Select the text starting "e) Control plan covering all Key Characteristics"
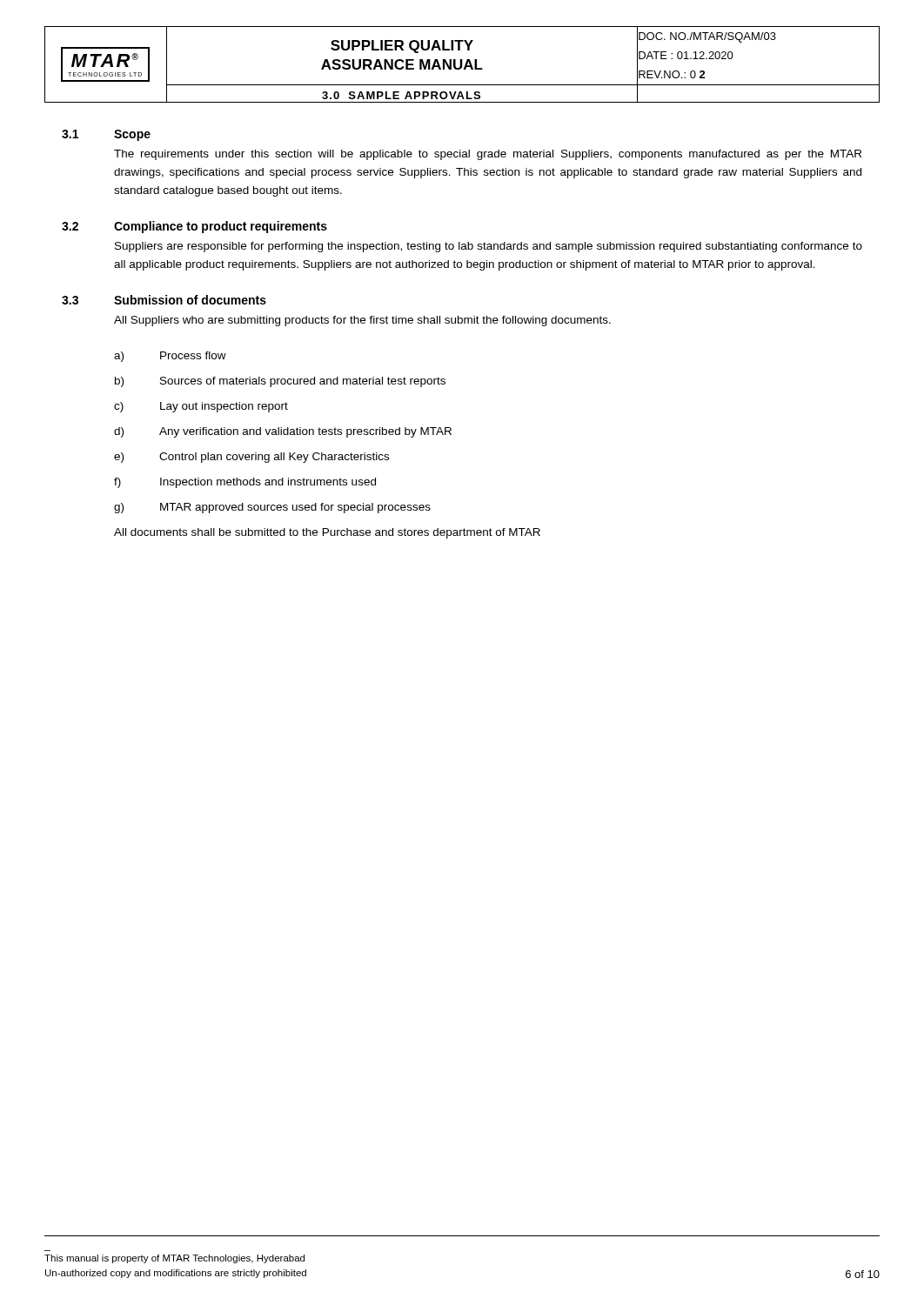The height and width of the screenshot is (1305, 924). [x=251, y=458]
